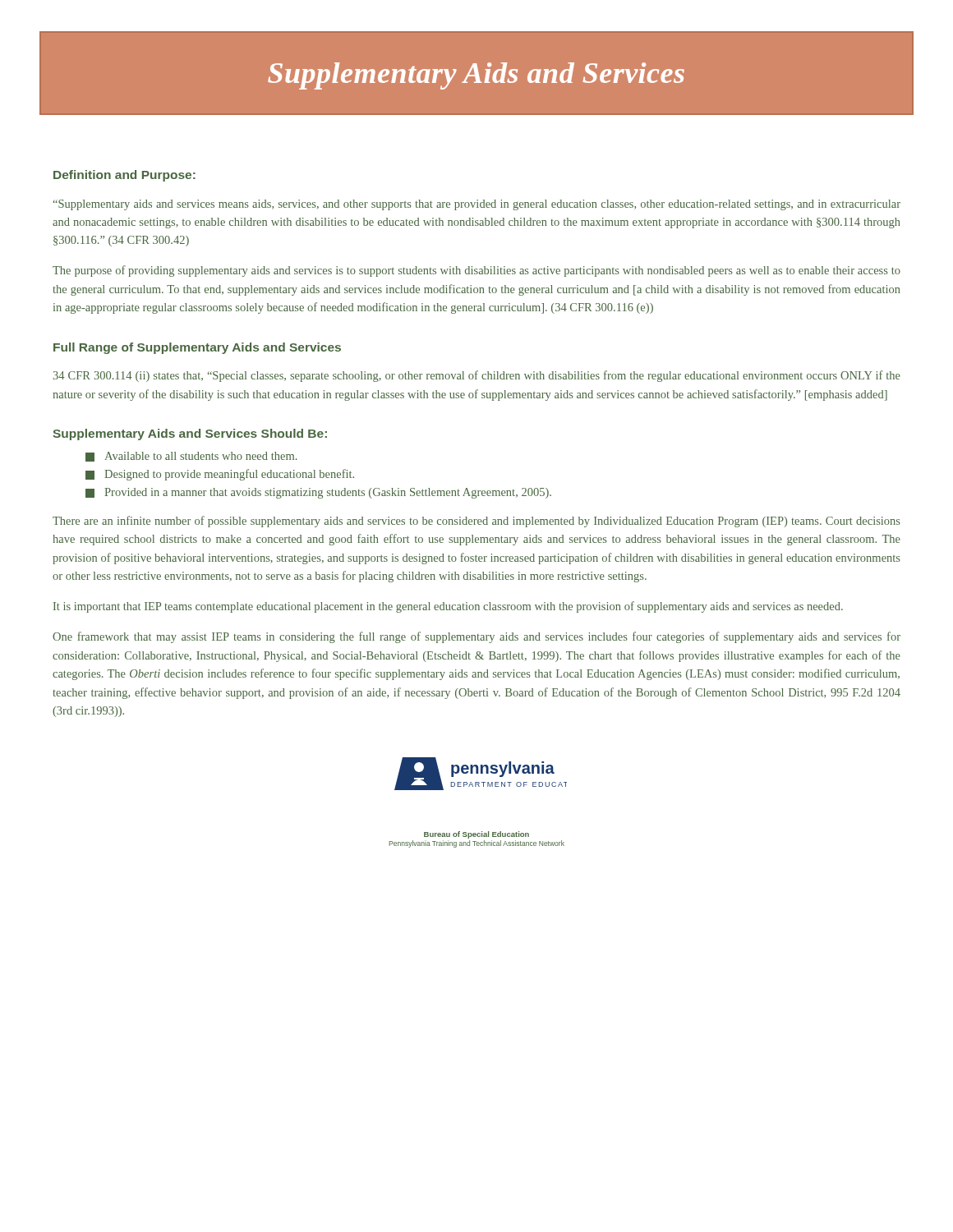Locate the block of text that opens with "The purpose of providing"
The height and width of the screenshot is (1232, 953).
[x=476, y=289]
